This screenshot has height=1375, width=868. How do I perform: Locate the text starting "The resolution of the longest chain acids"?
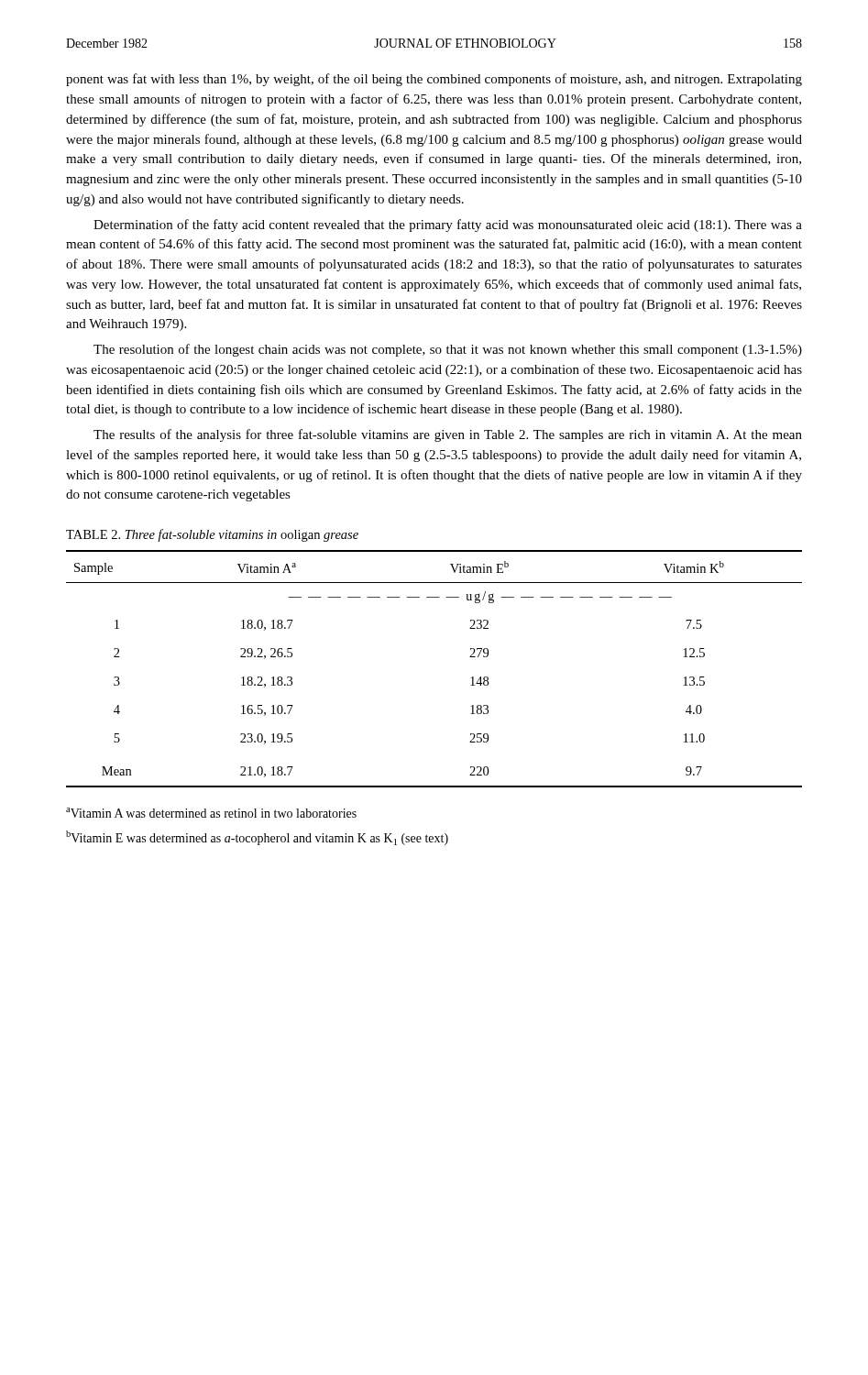point(434,380)
